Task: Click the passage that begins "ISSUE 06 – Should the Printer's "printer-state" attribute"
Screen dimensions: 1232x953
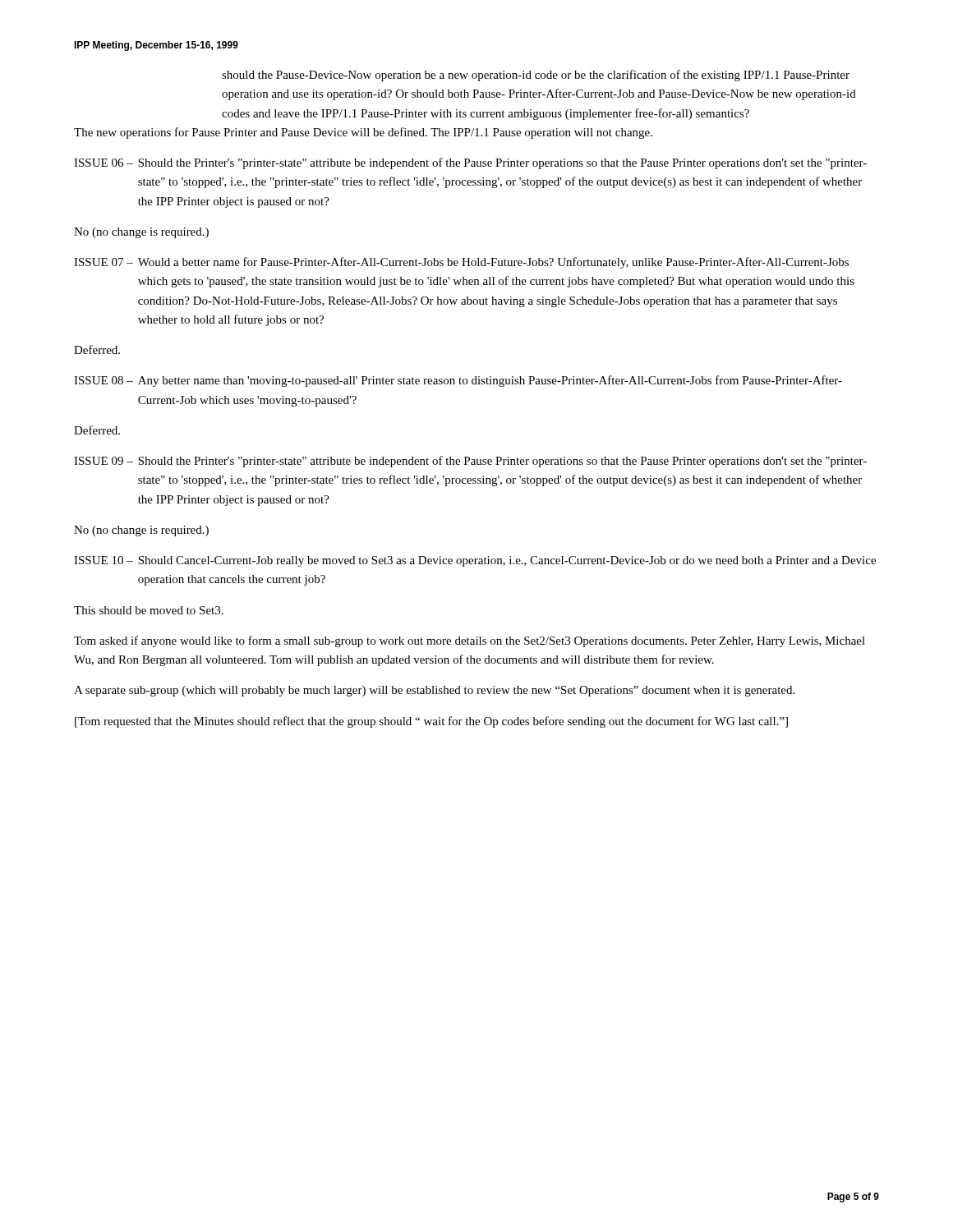Action: [476, 182]
